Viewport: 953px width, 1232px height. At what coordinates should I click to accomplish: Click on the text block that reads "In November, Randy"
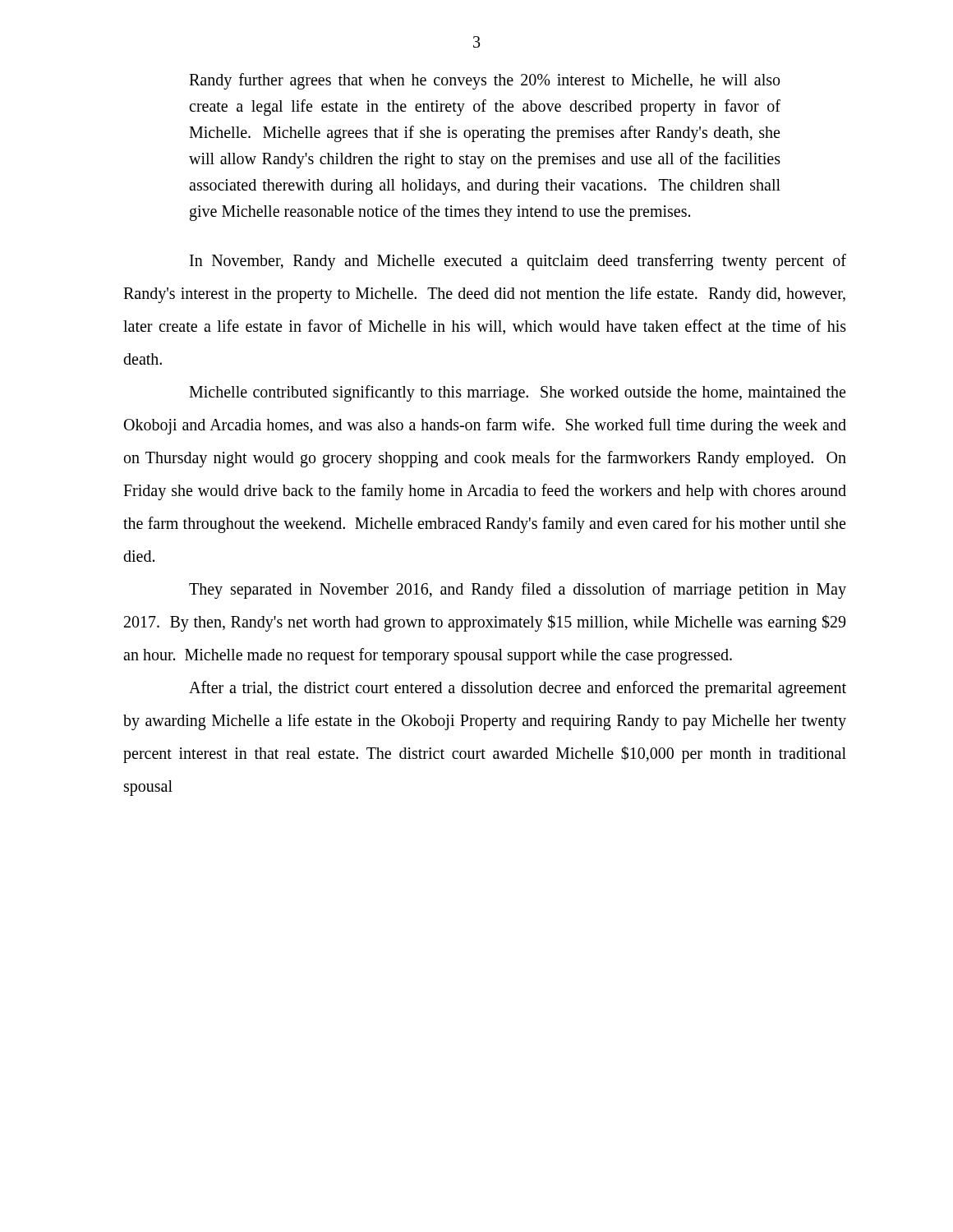coord(485,310)
